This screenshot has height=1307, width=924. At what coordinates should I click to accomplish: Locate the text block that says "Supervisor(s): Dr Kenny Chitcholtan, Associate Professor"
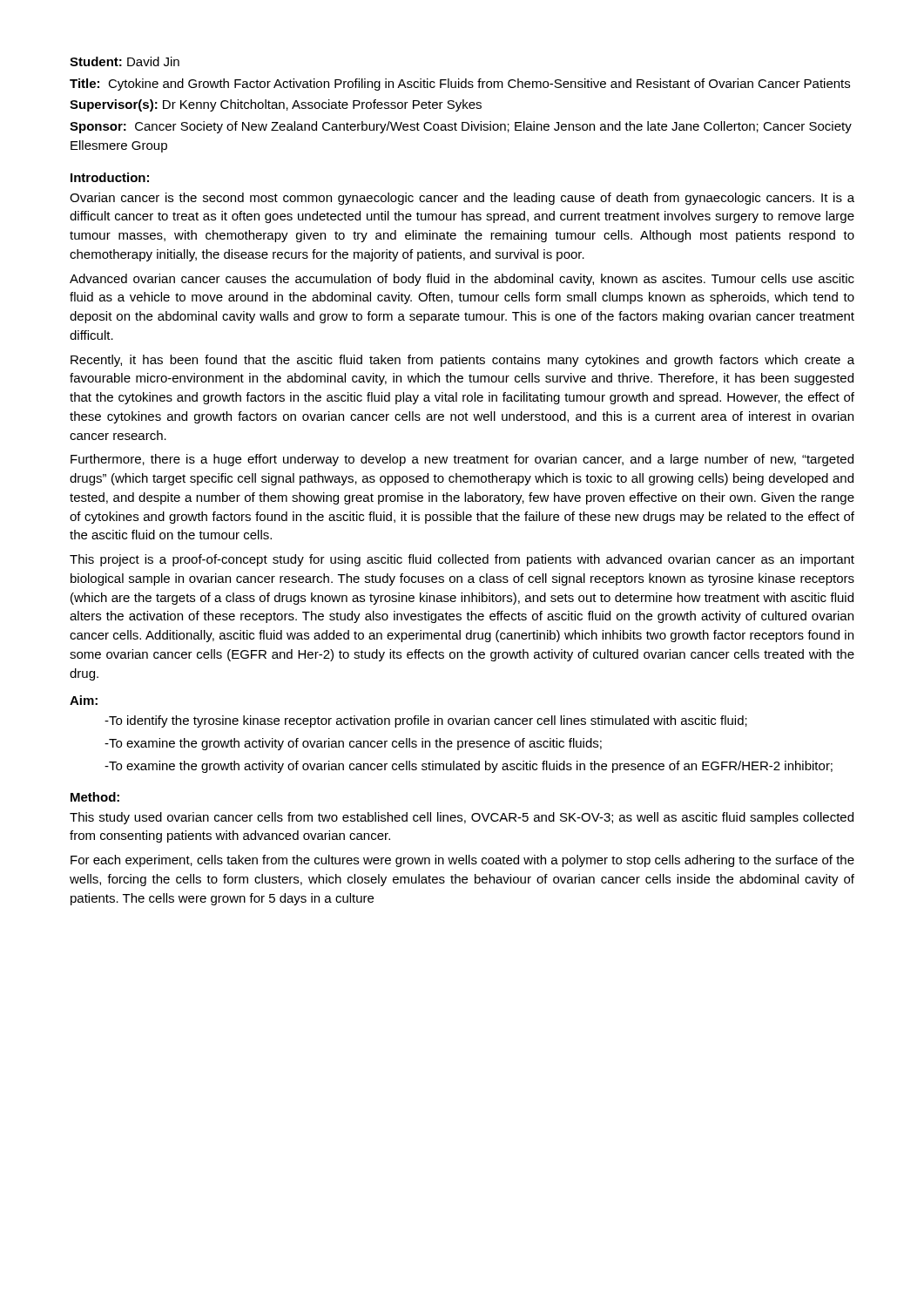pos(276,104)
